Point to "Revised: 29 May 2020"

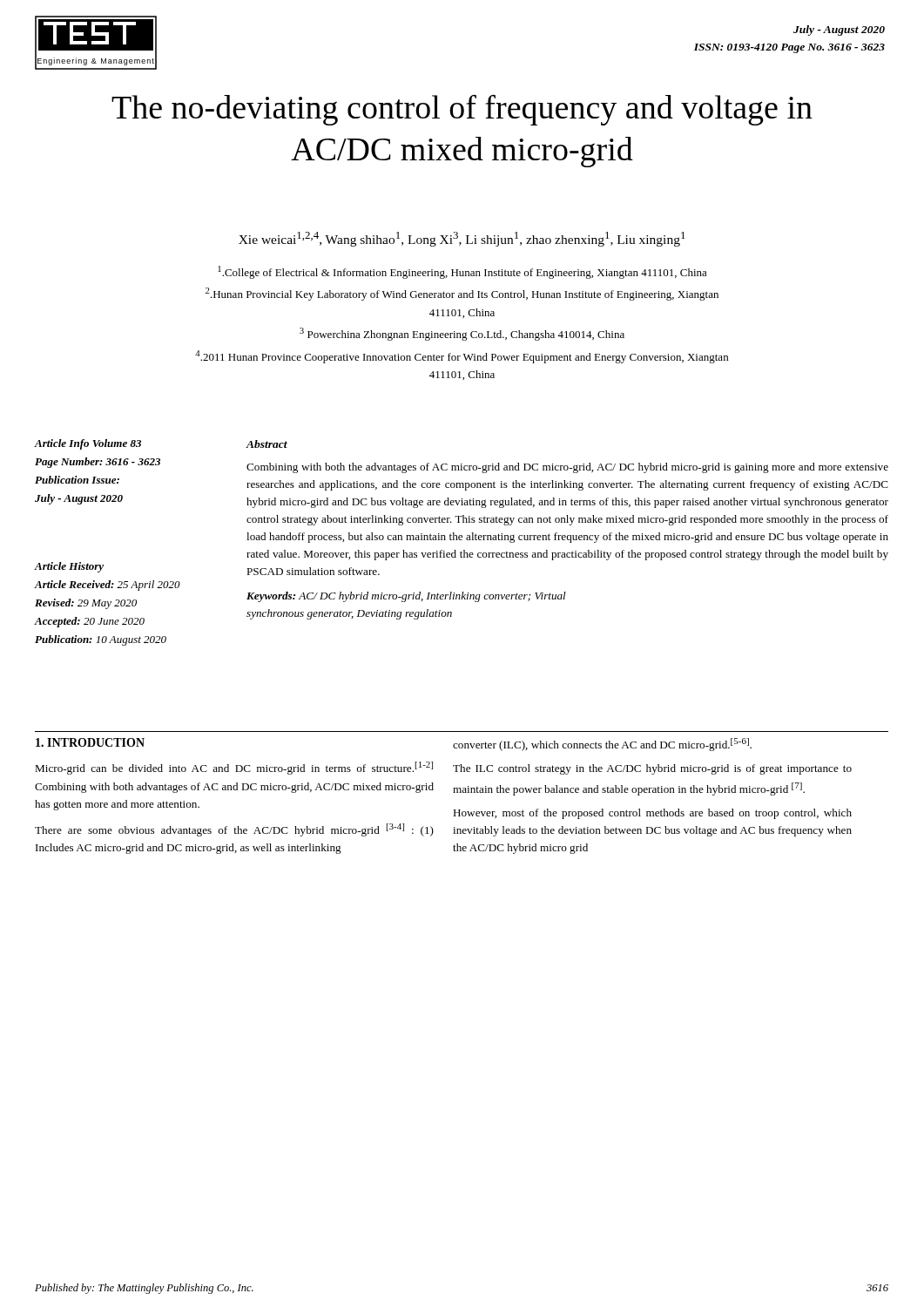[x=86, y=603]
